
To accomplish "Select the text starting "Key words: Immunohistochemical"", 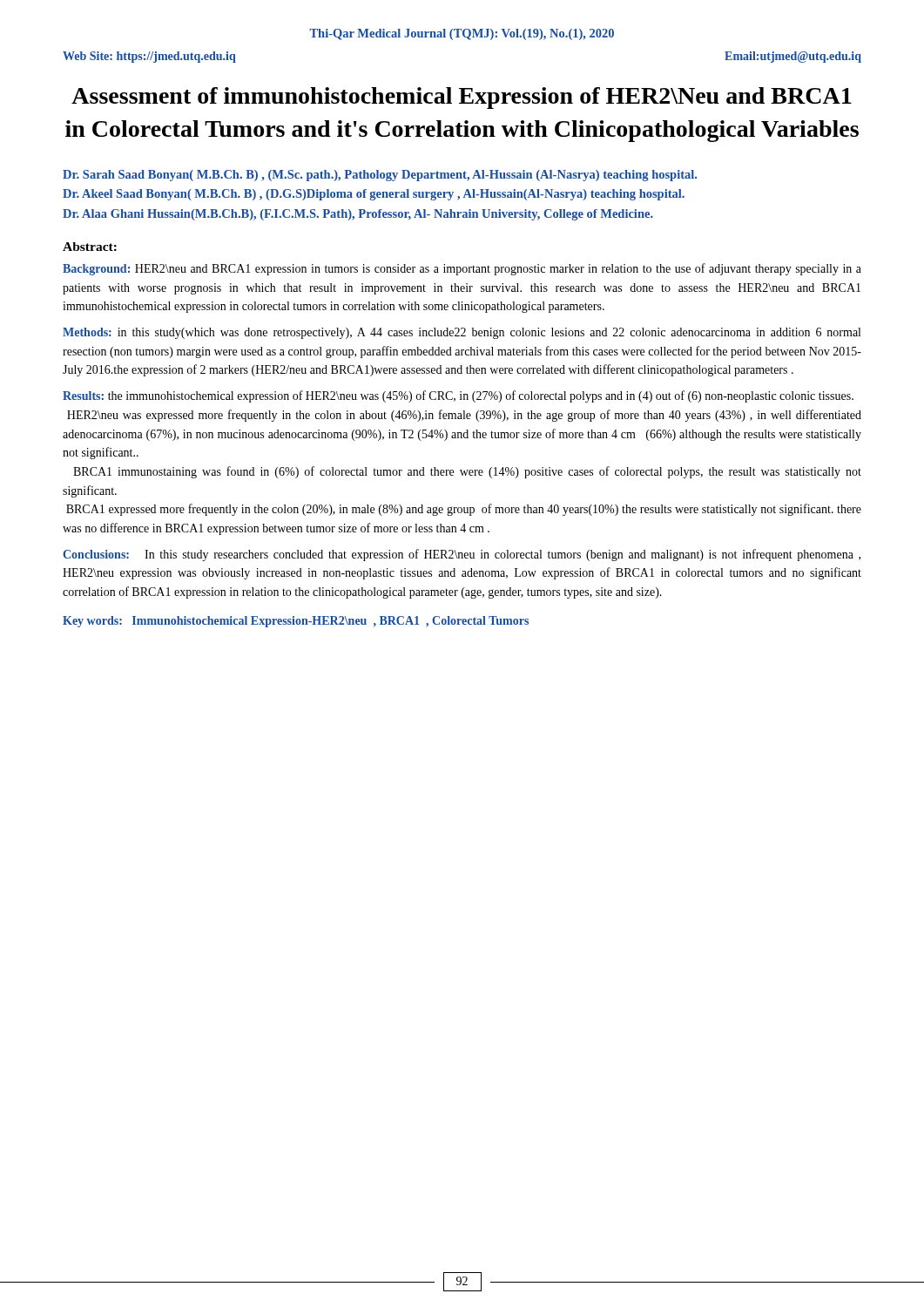I will coord(296,621).
